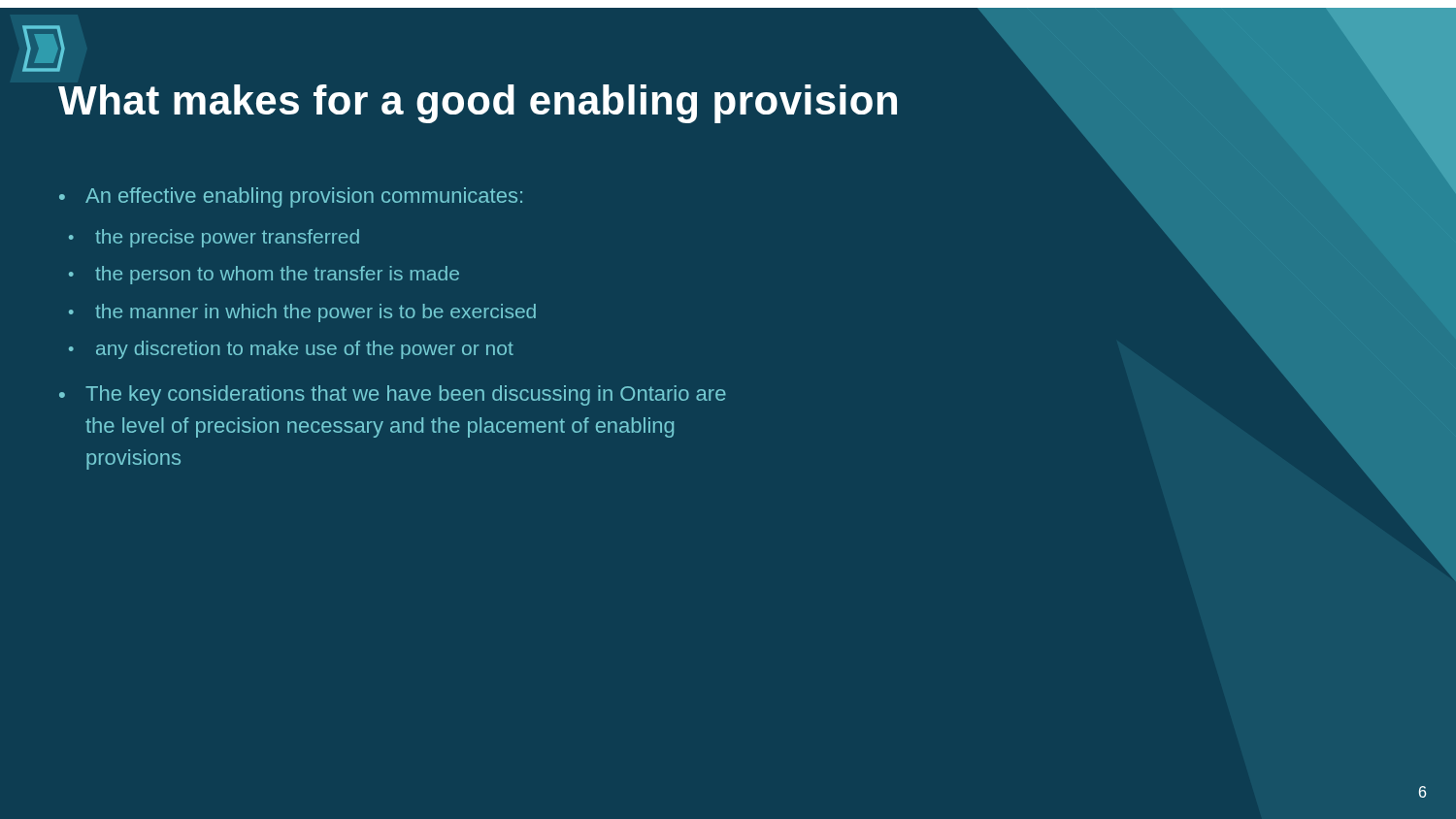Viewport: 1456px width, 819px height.
Task: Navigate to the region starting "• the manner in which the power"
Action: tap(302, 312)
